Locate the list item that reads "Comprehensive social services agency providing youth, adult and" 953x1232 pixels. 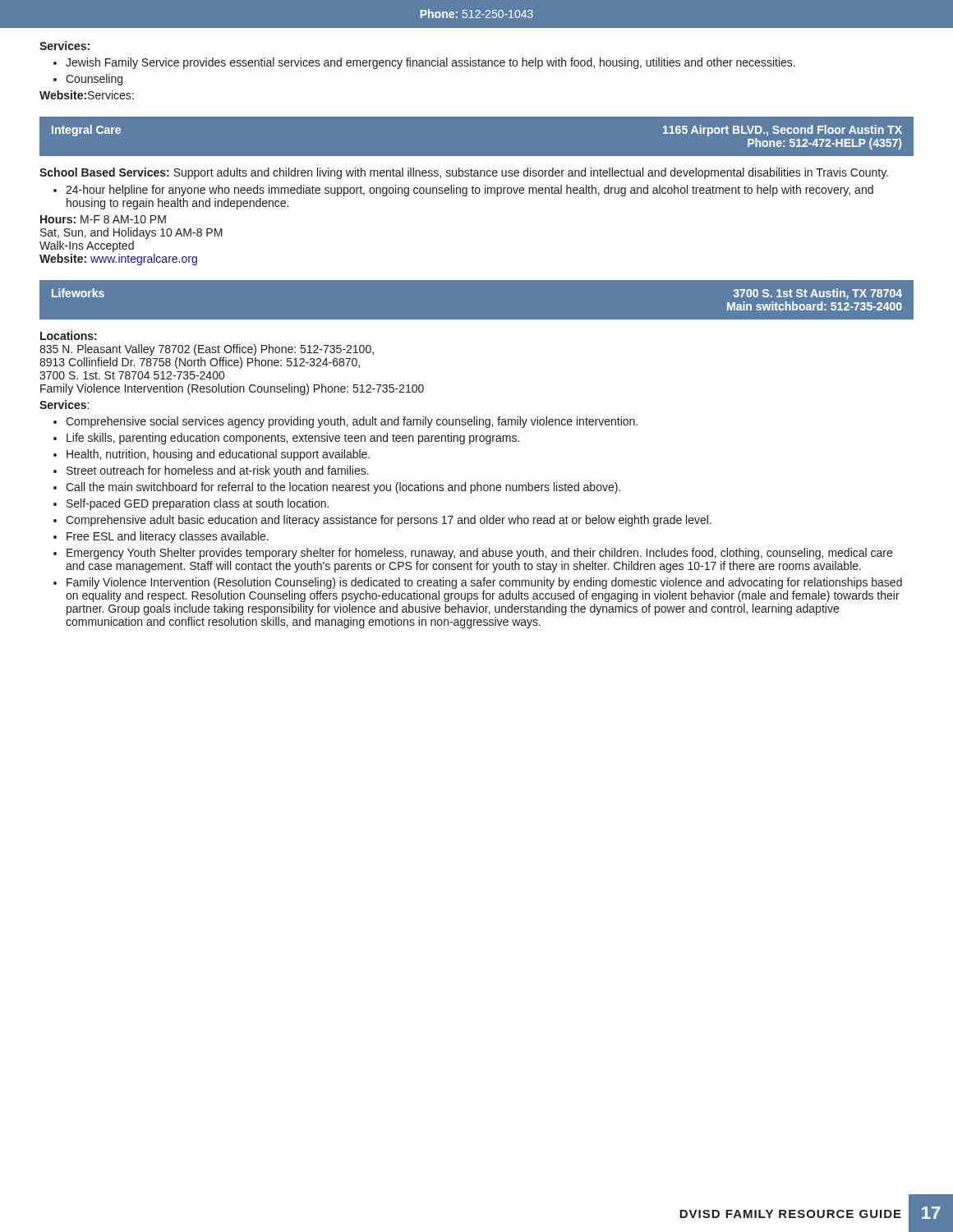point(352,421)
